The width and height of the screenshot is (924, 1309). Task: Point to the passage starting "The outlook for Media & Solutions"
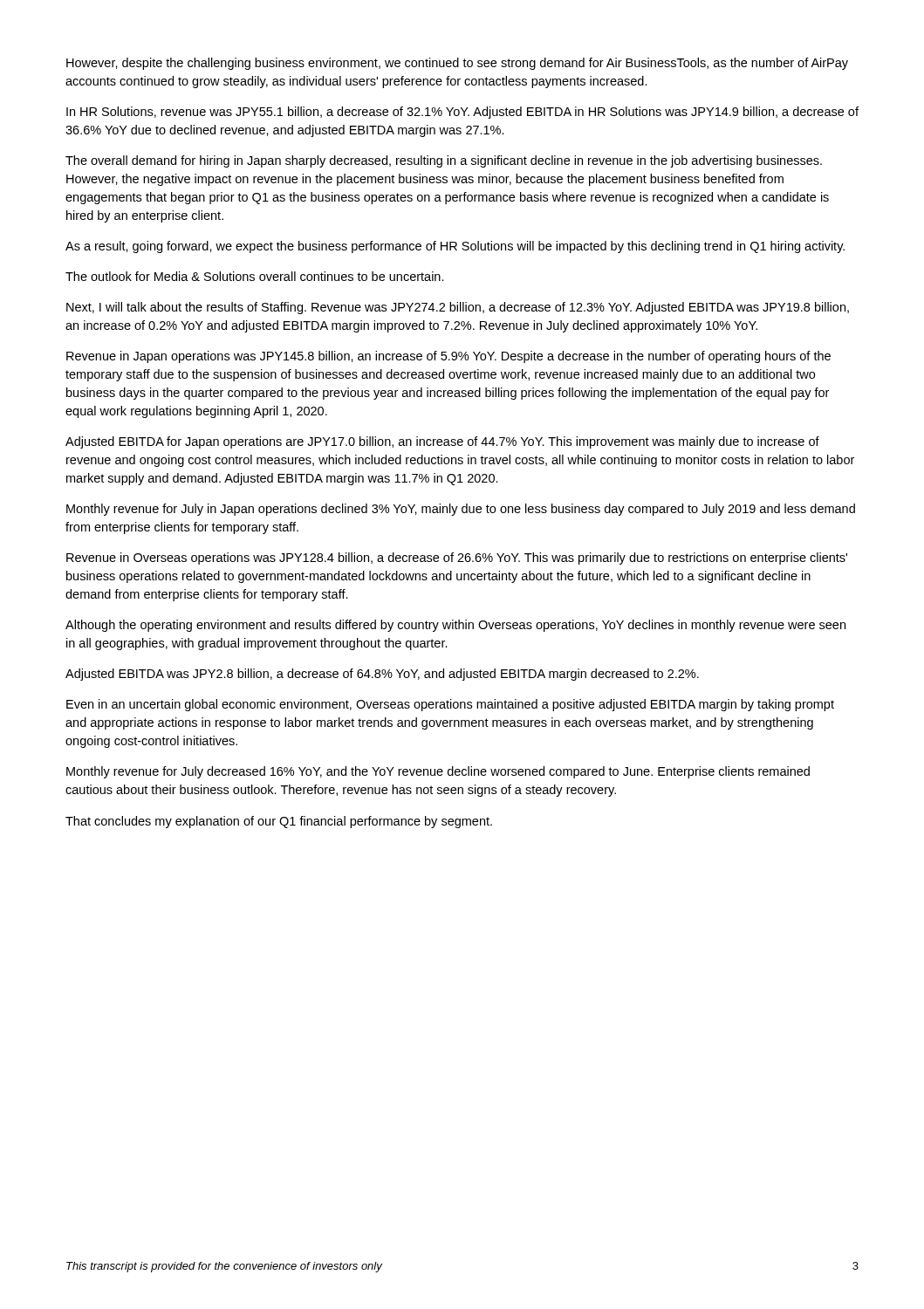point(255,277)
